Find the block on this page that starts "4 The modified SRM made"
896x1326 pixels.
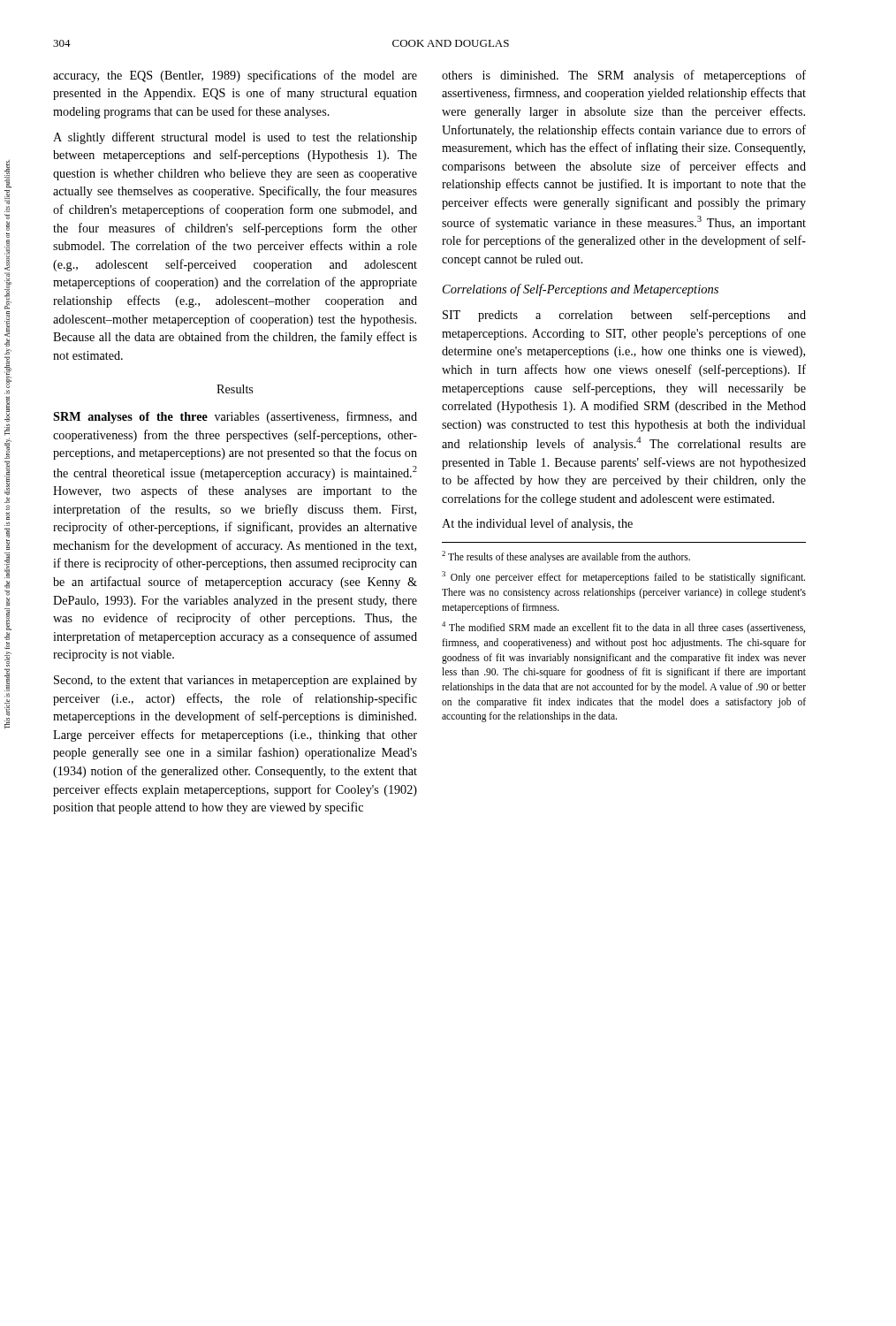[x=624, y=671]
